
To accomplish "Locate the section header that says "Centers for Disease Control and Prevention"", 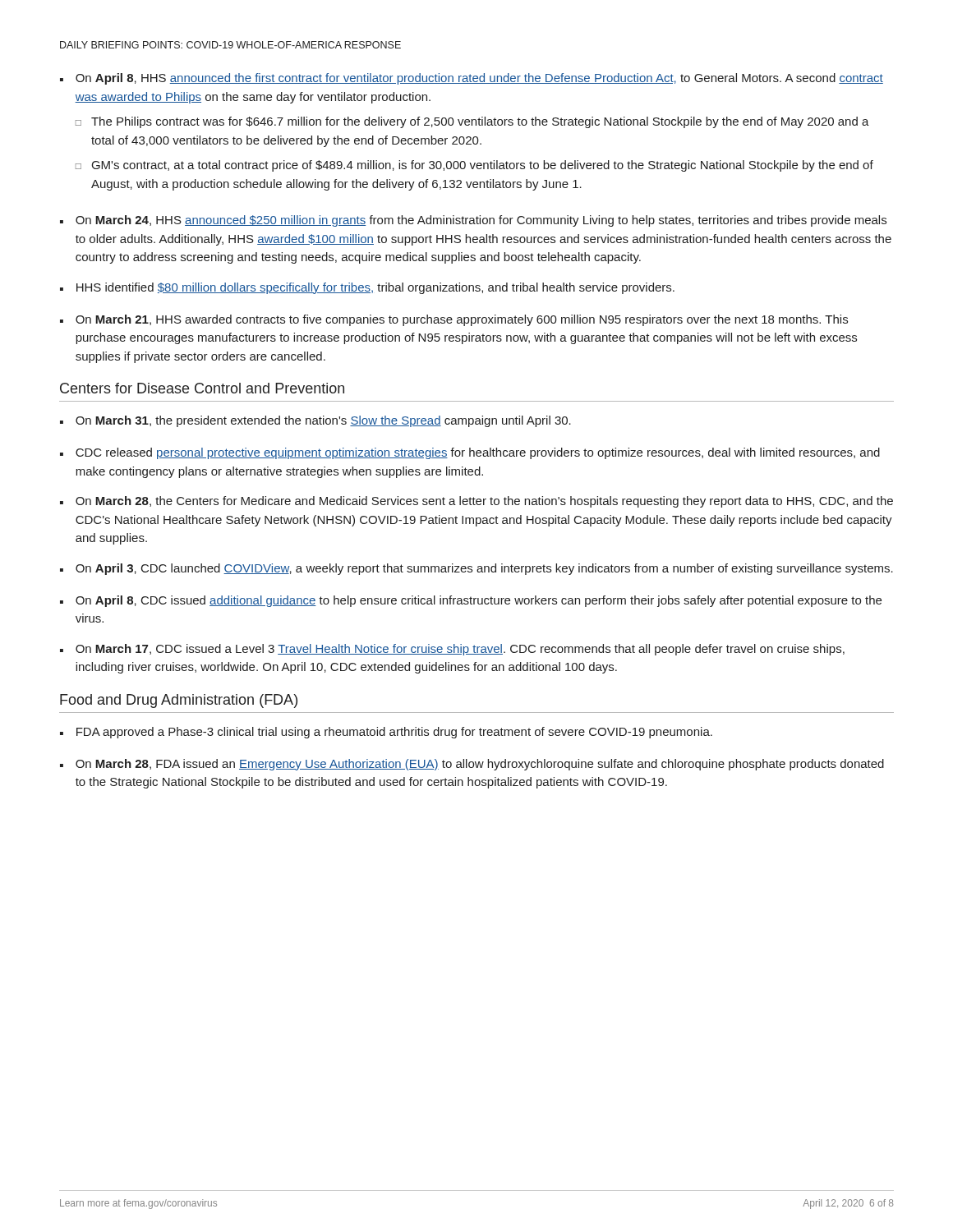I will [202, 389].
